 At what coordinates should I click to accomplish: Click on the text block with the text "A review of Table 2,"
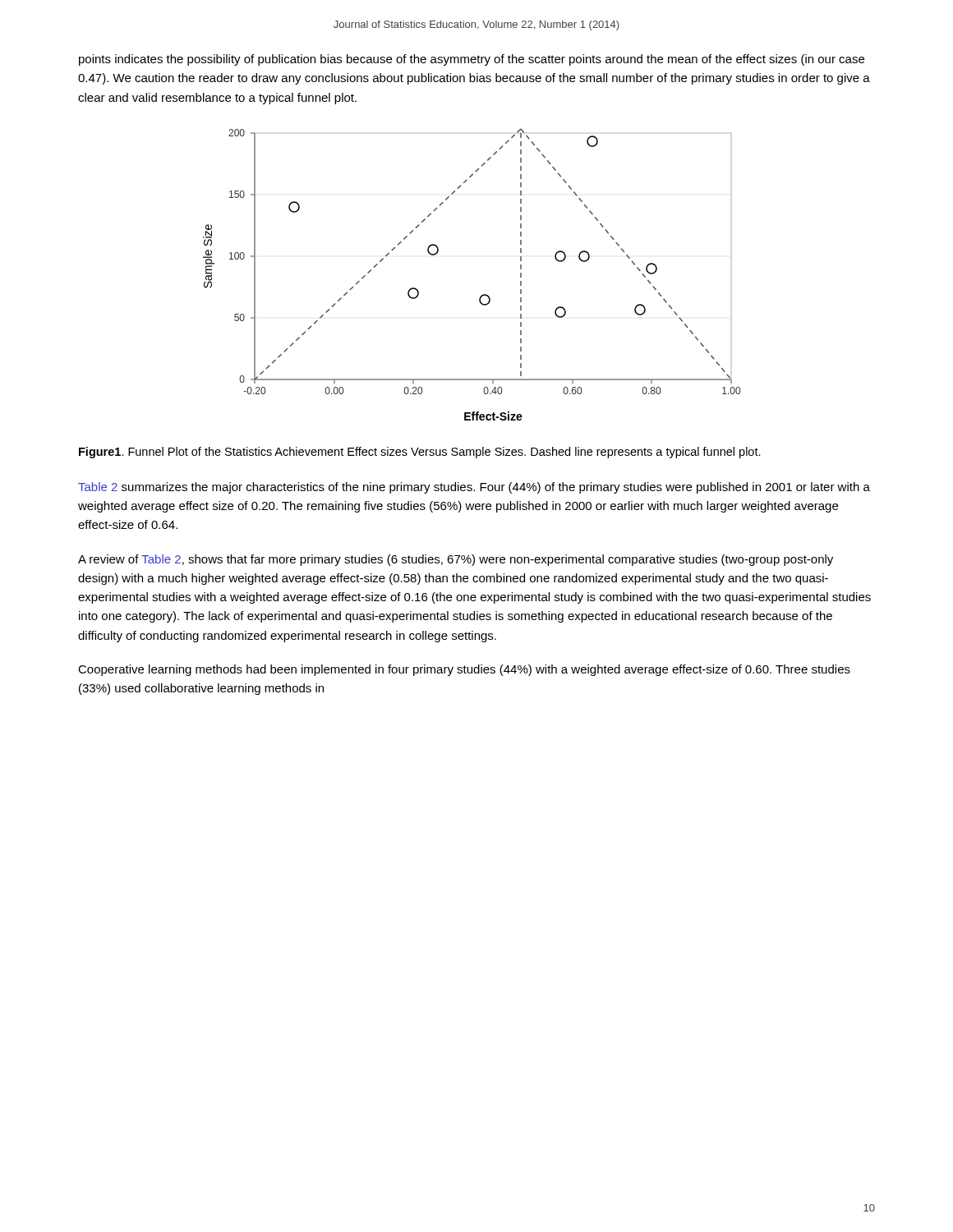[x=475, y=597]
